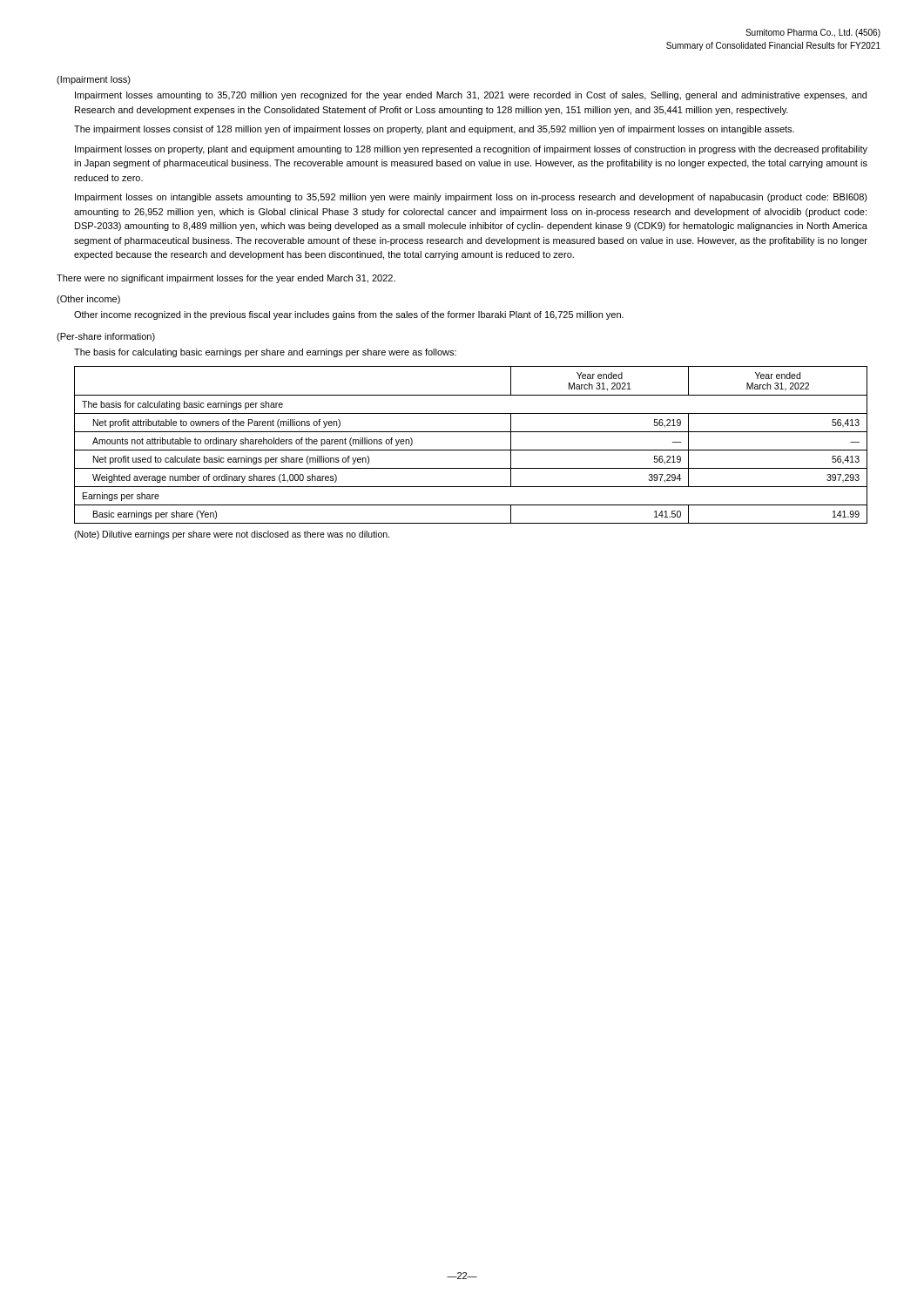Point to the text block starting "(Note) Dilutive earnings per share were"
This screenshot has height=1307, width=924.
[x=232, y=534]
